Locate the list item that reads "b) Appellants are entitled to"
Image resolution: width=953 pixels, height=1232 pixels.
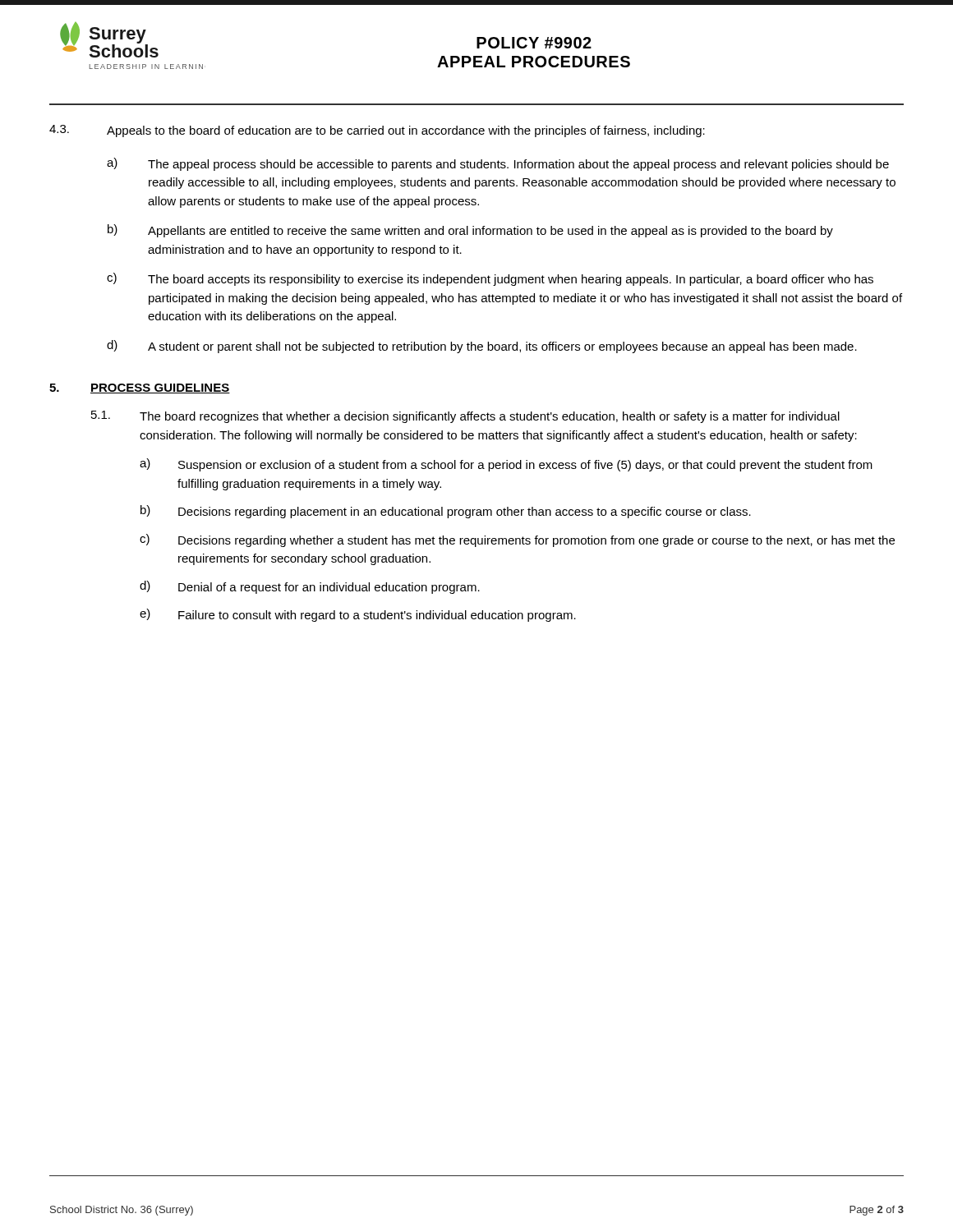click(505, 240)
